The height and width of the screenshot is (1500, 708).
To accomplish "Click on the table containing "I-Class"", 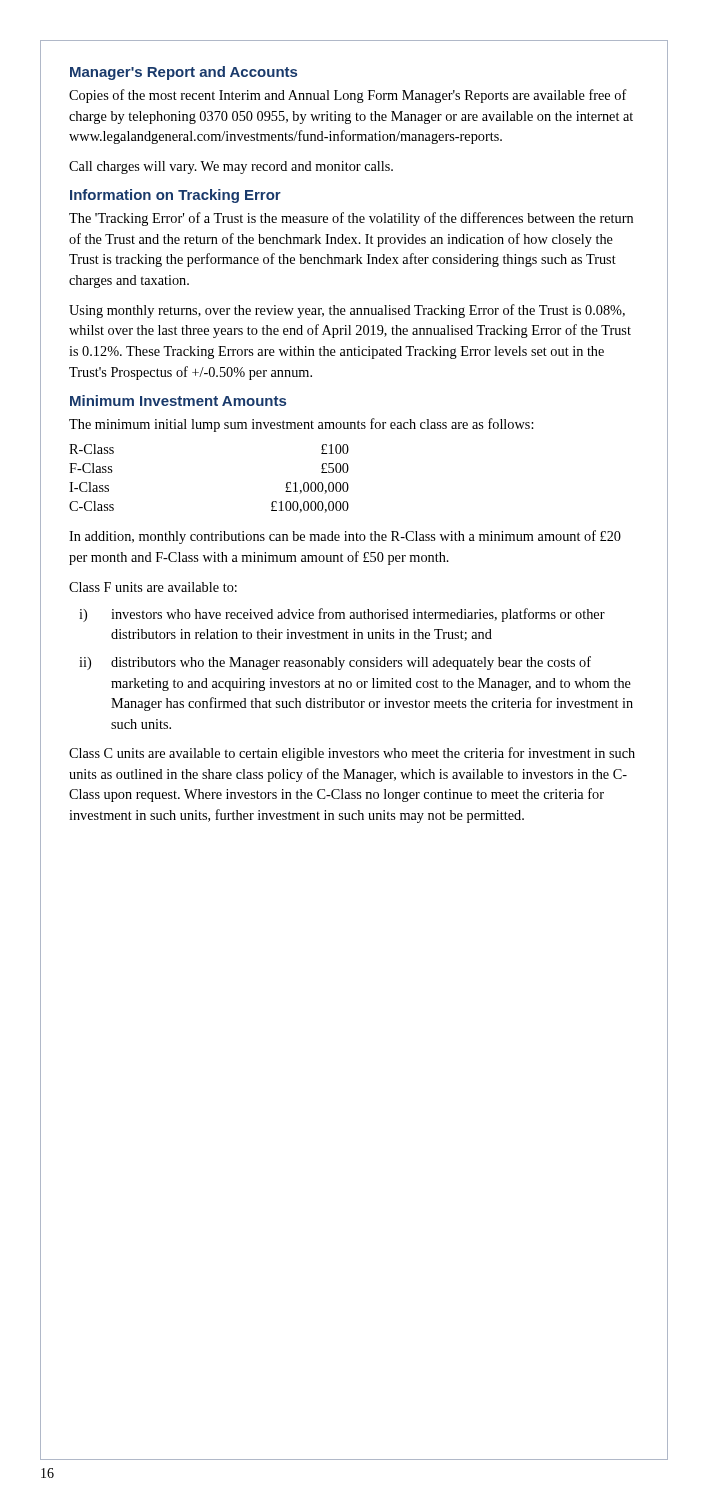I will click(354, 478).
